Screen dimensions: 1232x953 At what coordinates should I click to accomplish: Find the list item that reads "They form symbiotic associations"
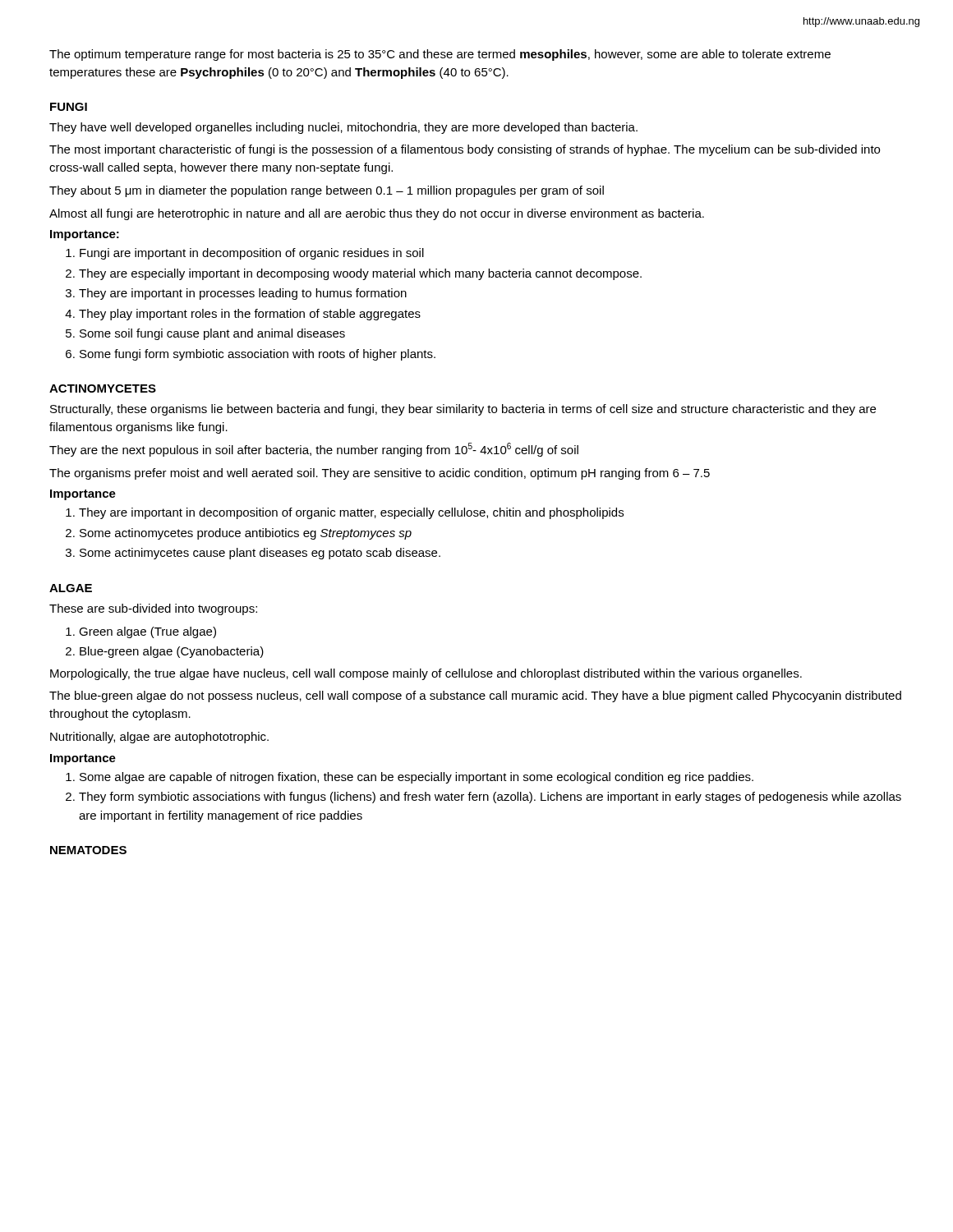[490, 806]
